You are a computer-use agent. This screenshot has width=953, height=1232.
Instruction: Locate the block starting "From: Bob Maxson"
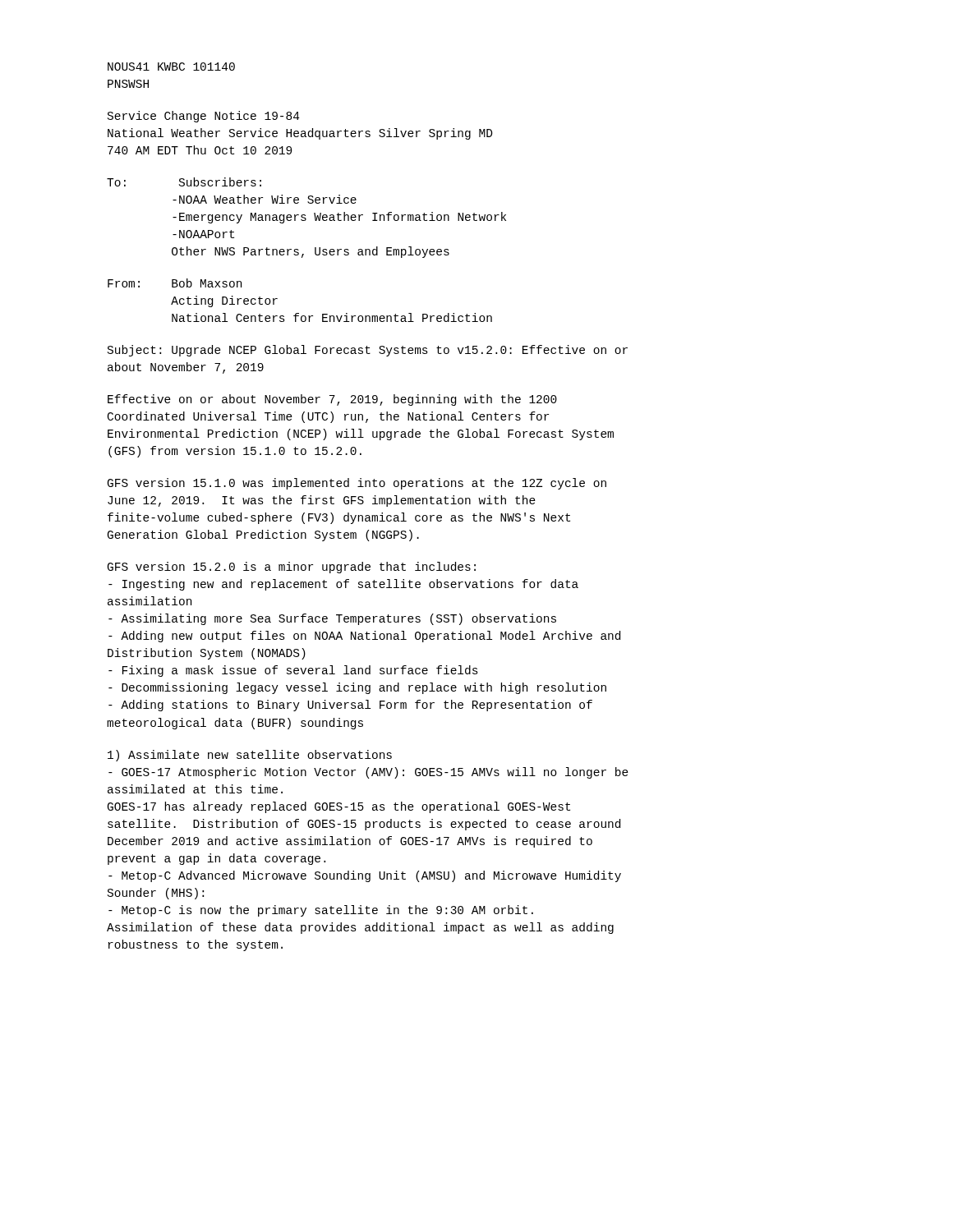click(x=300, y=302)
